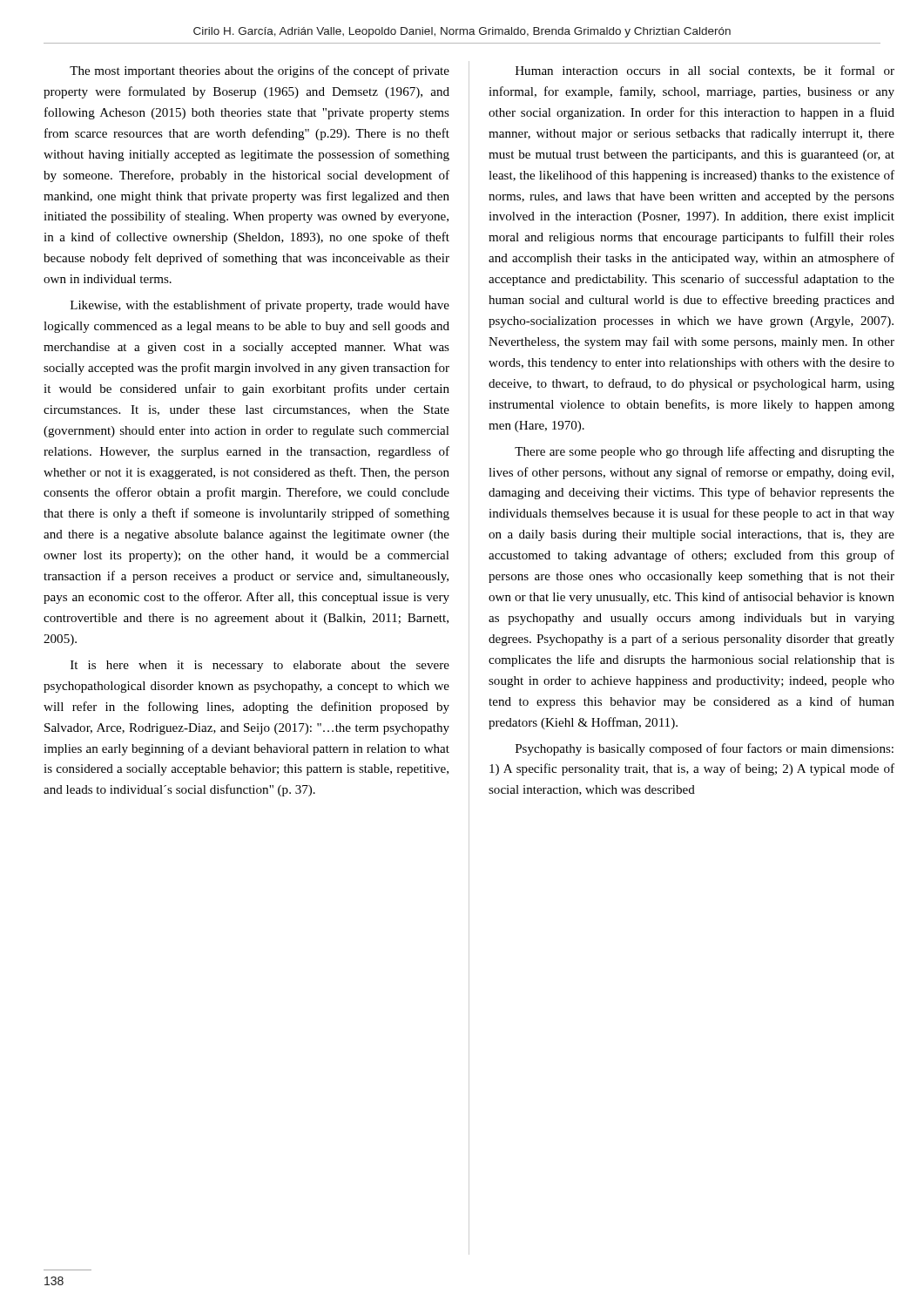Find the text block that says "The most important theories about"
Image resolution: width=924 pixels, height=1307 pixels.
click(246, 176)
